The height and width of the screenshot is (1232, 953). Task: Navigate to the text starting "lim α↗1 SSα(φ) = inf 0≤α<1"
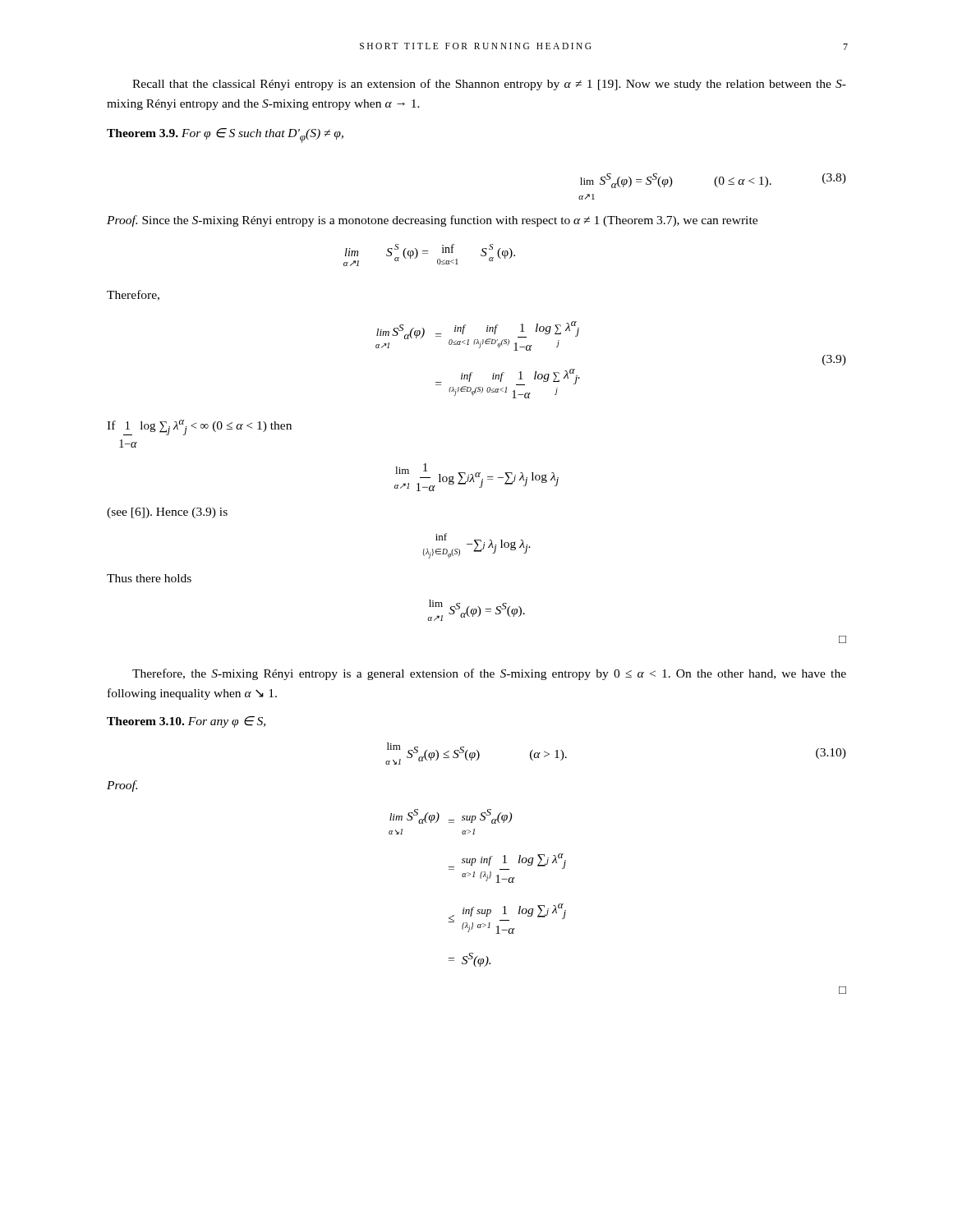476,359
